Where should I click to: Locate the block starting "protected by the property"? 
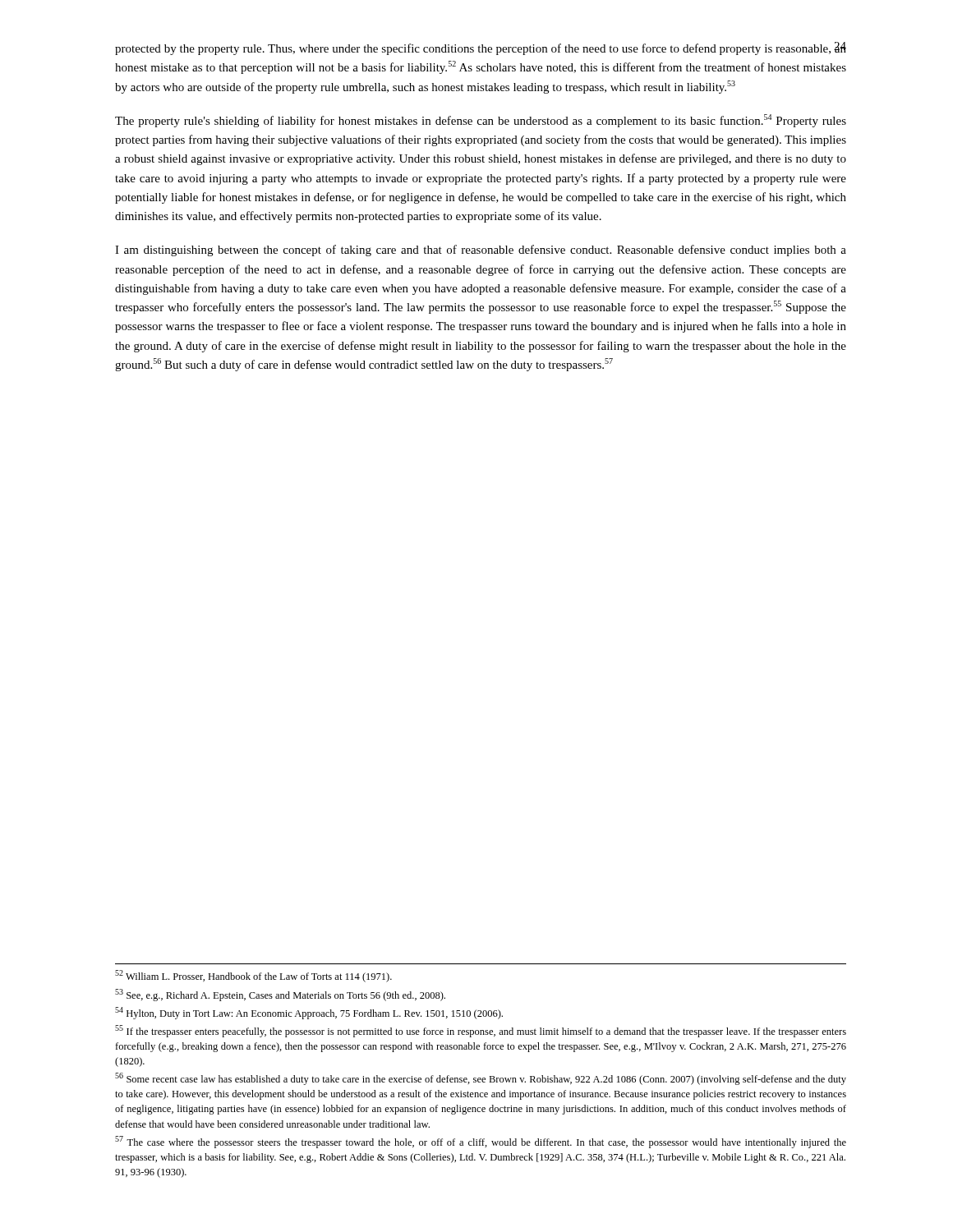pos(481,68)
